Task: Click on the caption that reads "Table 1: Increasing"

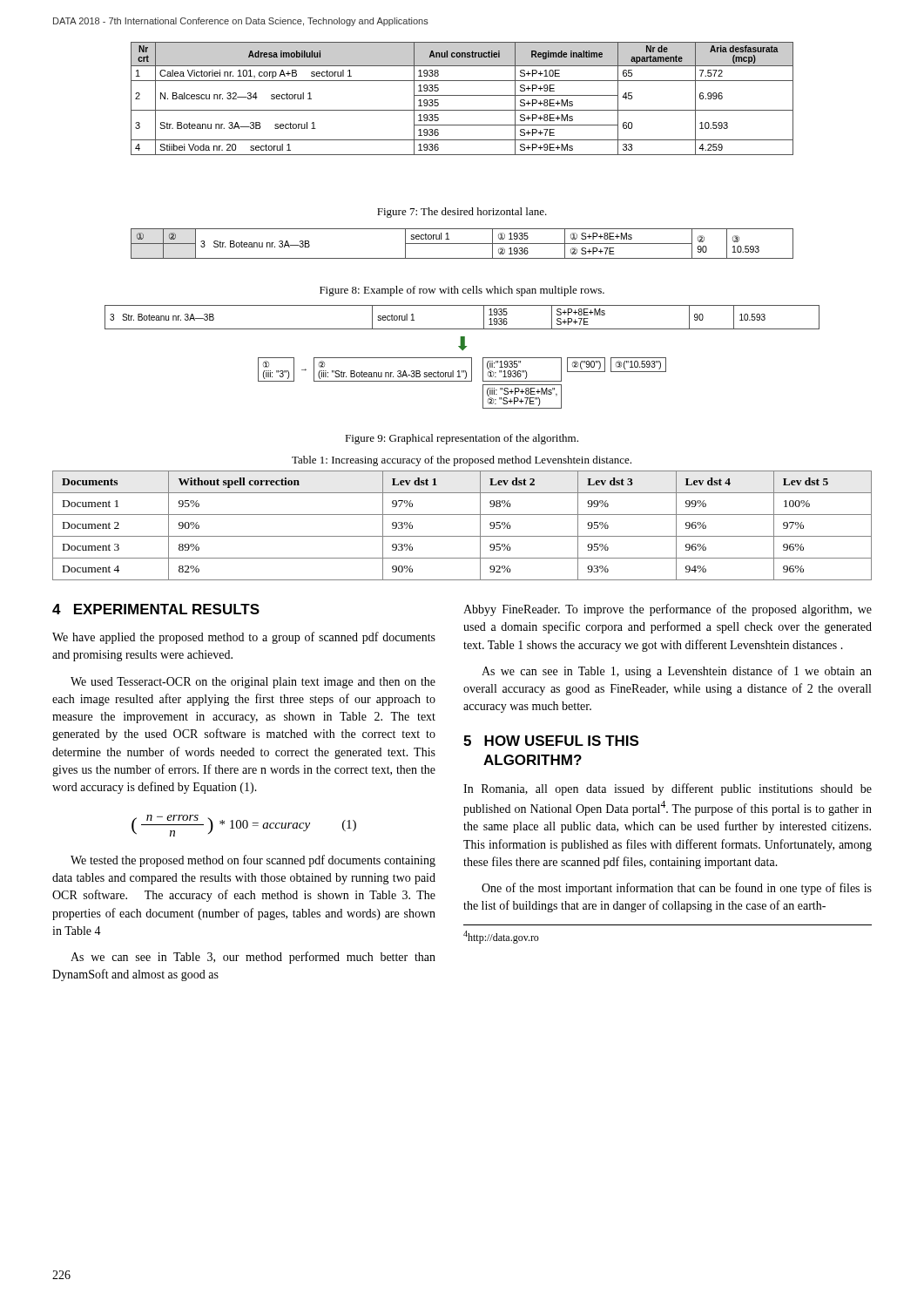Action: (x=462, y=460)
